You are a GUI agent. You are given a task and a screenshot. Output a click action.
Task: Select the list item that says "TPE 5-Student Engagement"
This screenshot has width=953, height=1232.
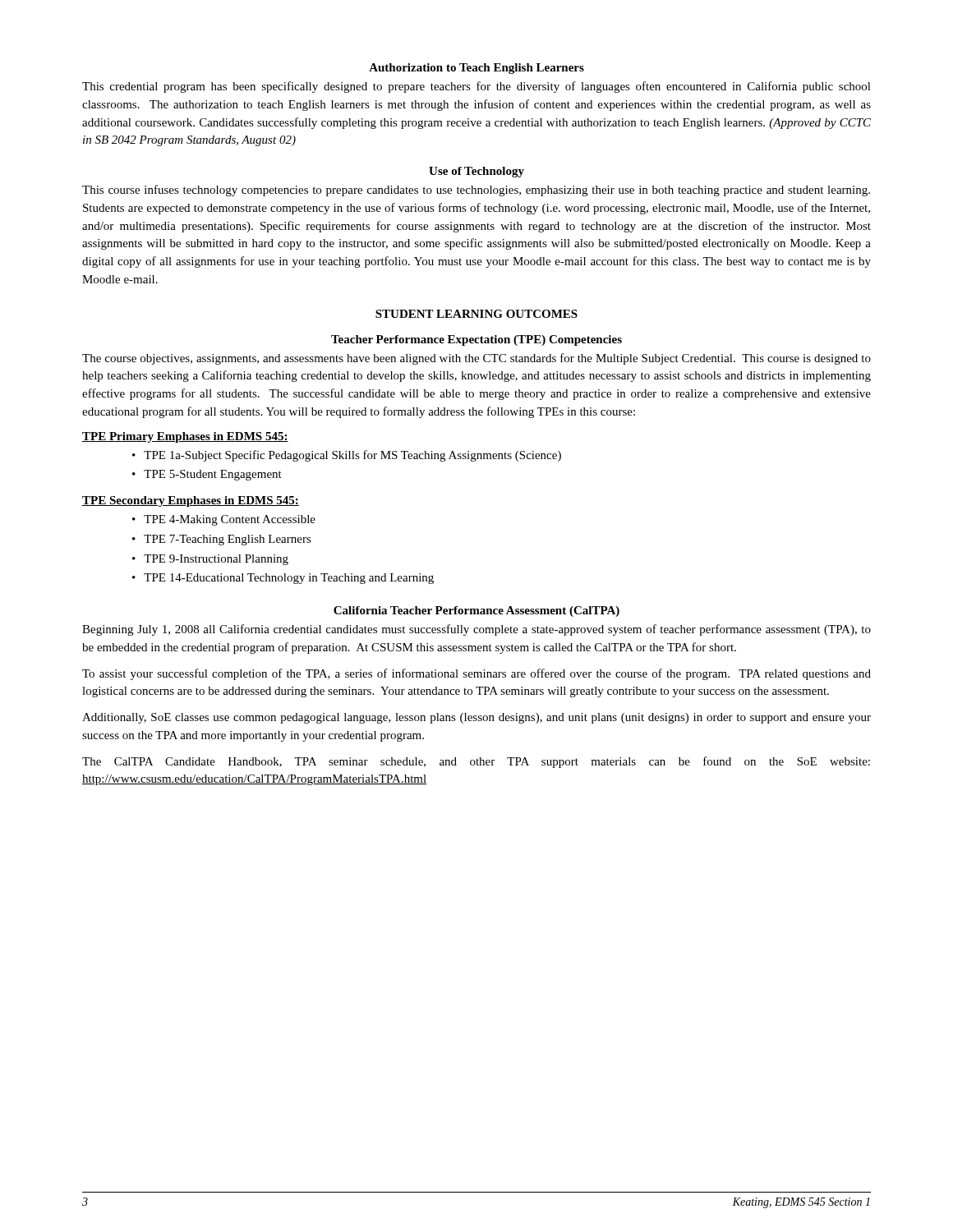pyautogui.click(x=213, y=474)
